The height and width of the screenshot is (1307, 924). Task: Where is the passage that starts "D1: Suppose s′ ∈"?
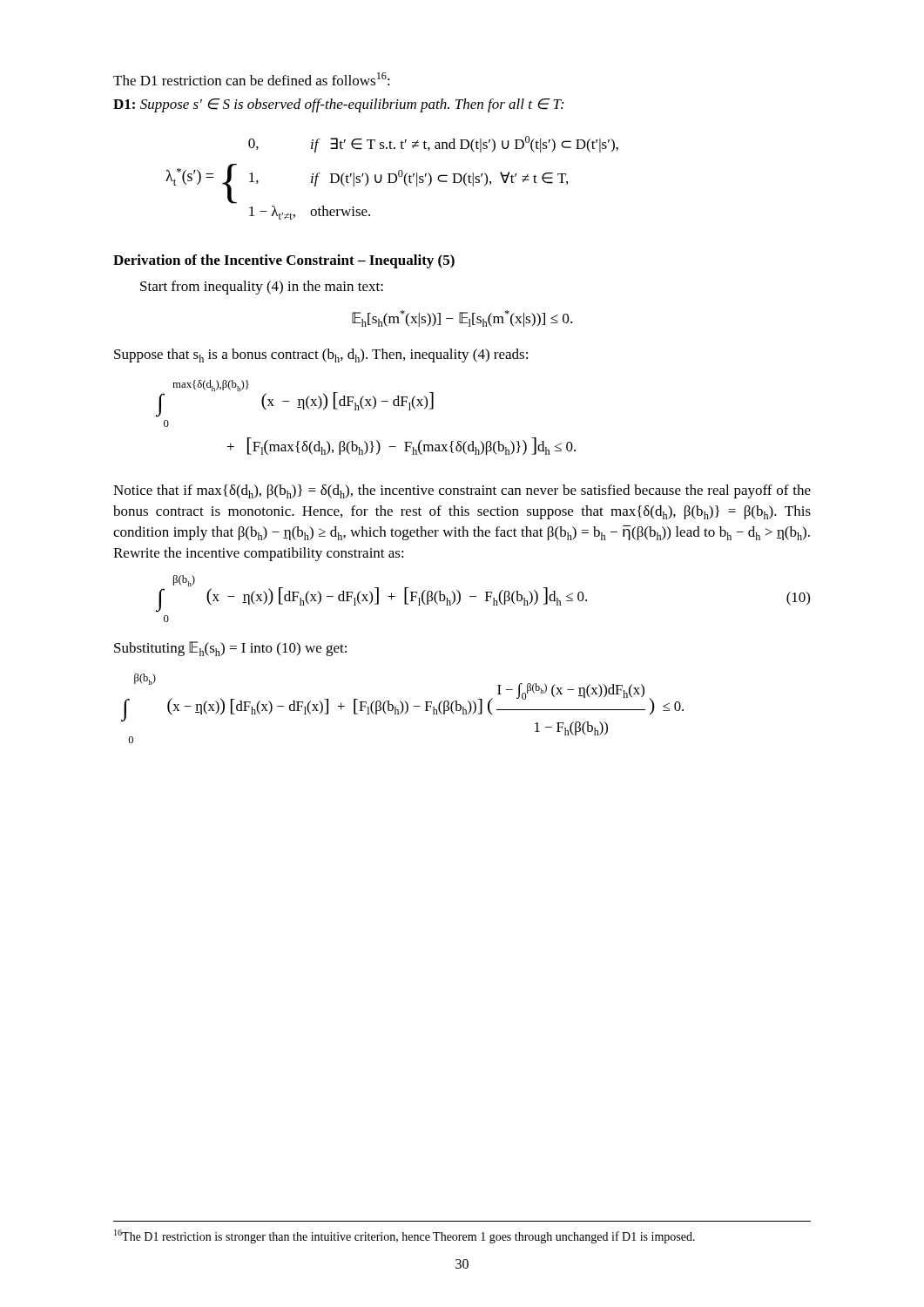(339, 104)
